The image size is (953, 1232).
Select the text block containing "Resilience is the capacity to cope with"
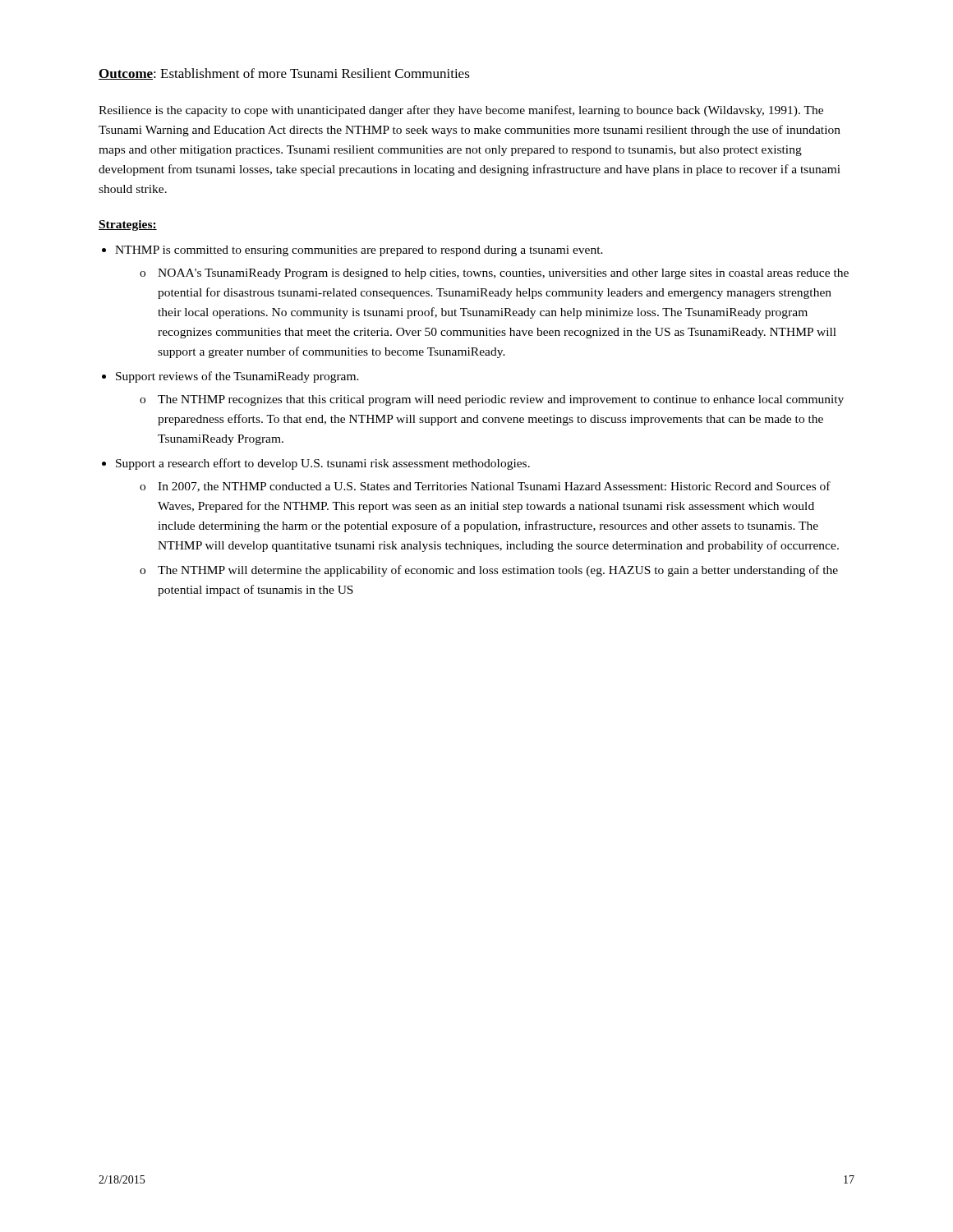click(469, 149)
